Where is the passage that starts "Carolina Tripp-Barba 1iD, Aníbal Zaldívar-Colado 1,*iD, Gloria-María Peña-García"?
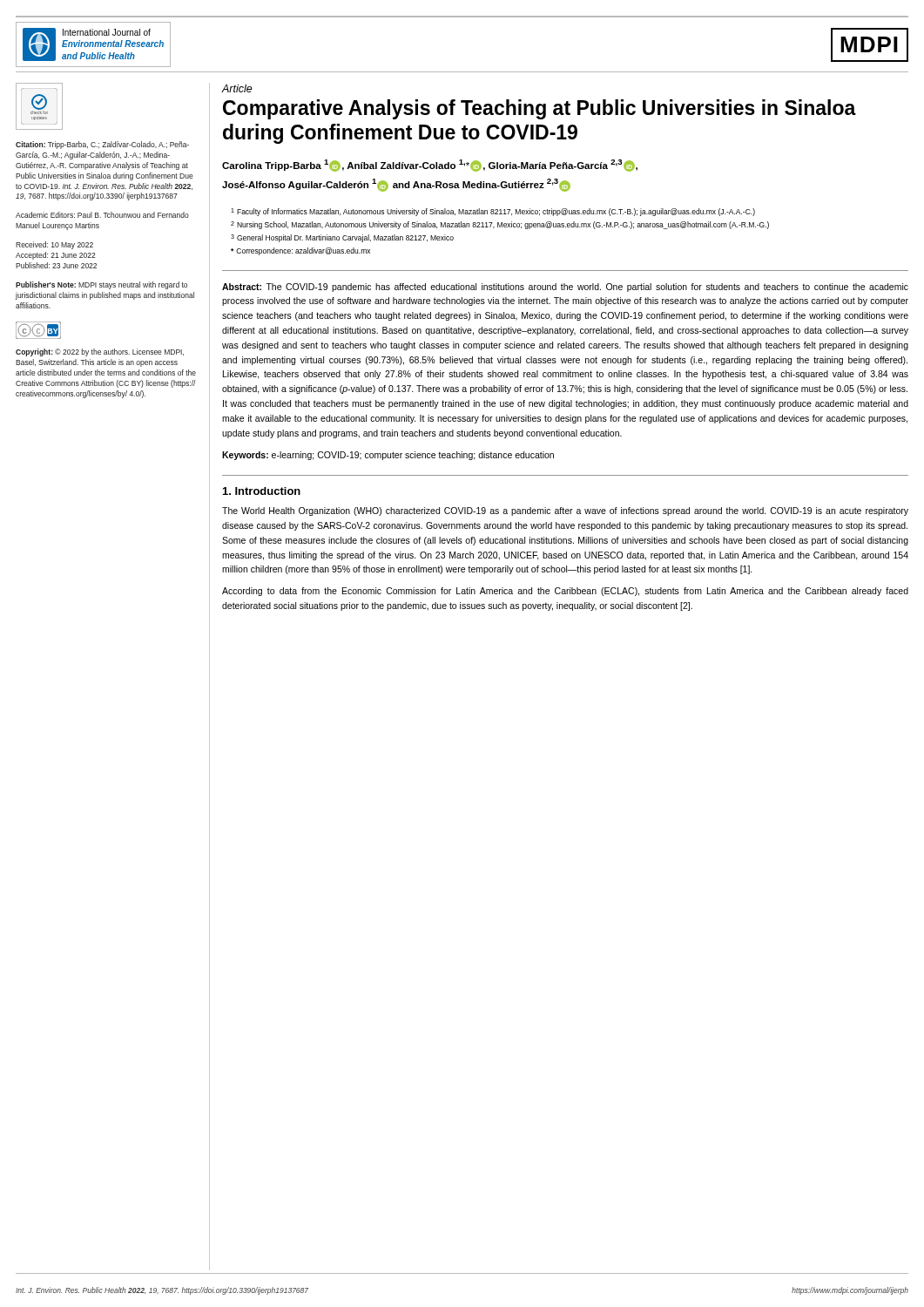This screenshot has width=924, height=1307. [430, 174]
